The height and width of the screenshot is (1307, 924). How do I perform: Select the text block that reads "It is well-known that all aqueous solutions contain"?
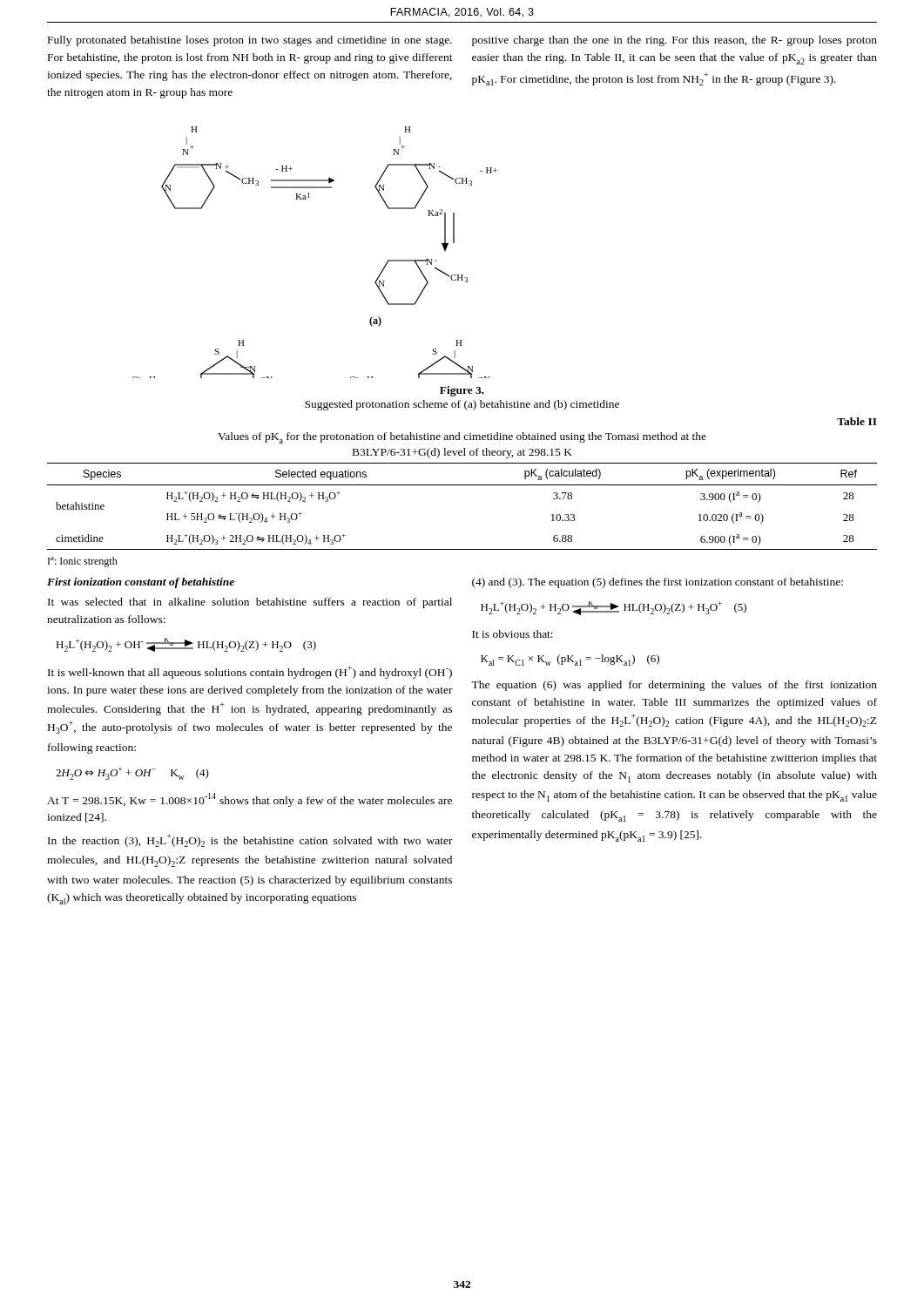pos(250,708)
